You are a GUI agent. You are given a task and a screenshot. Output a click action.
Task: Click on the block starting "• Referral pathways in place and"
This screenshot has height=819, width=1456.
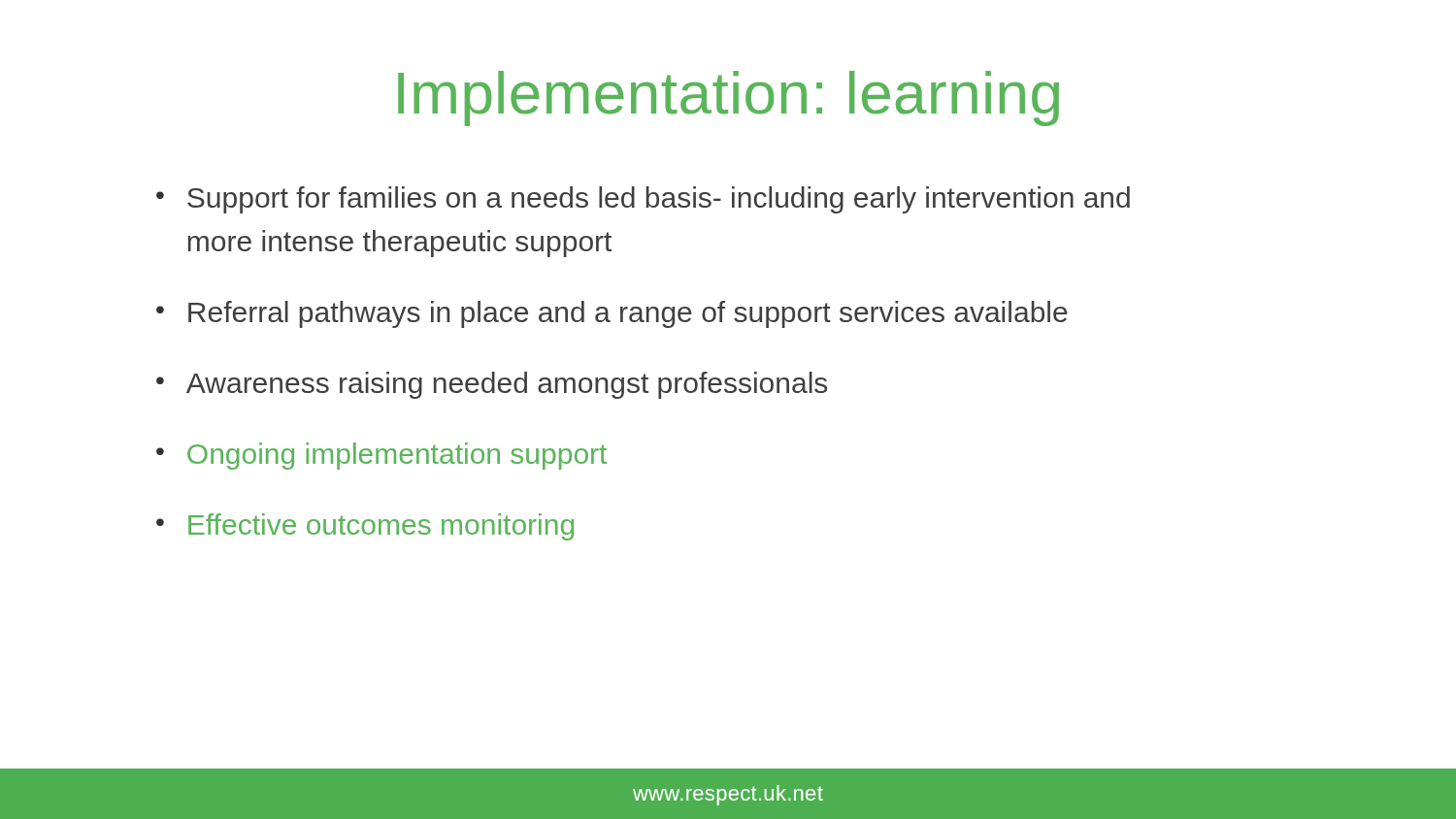612,312
